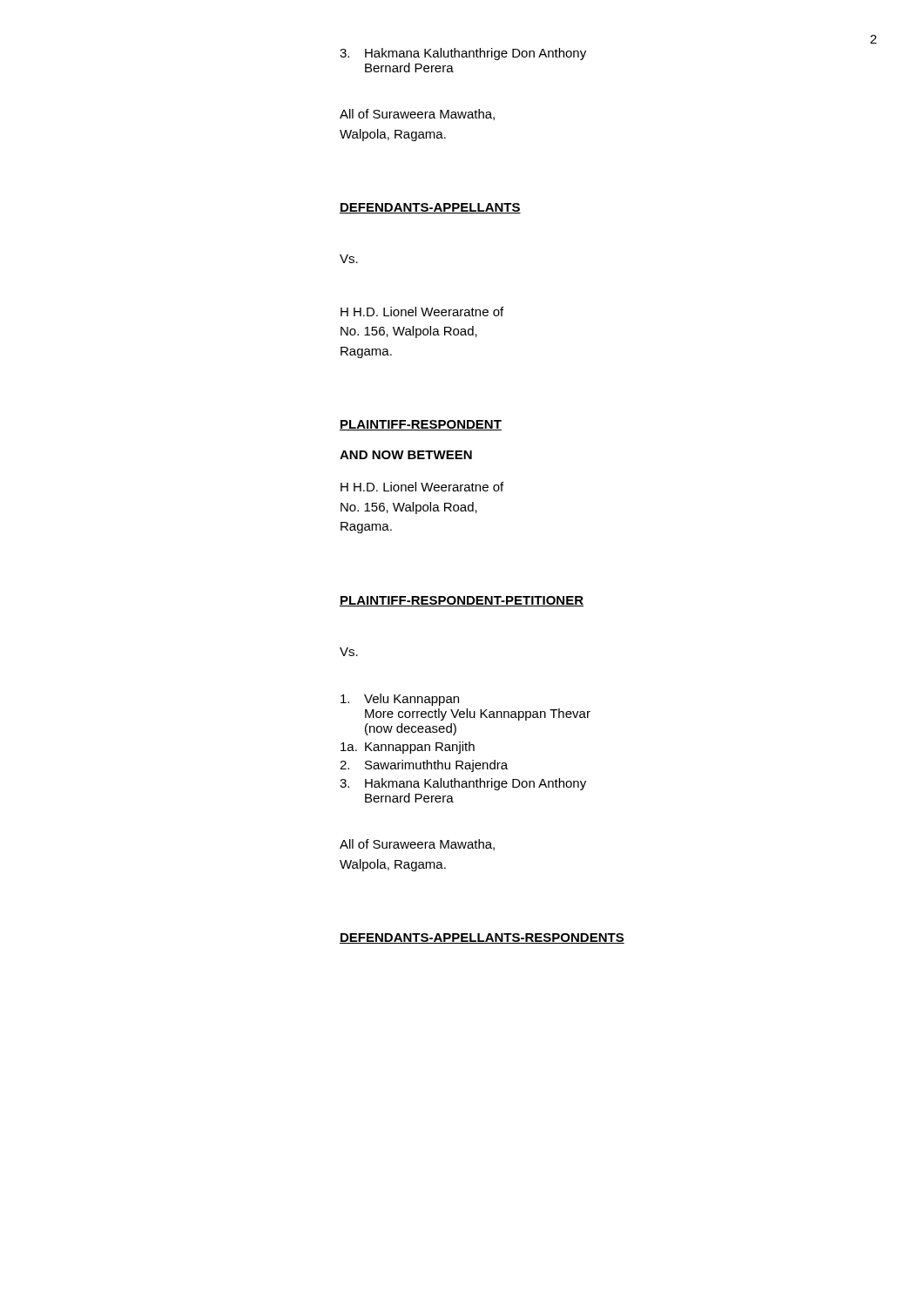Image resolution: width=924 pixels, height=1307 pixels.
Task: Locate the list item that says "2. Sawarimuththu Rajendra"
Action: 424,766
